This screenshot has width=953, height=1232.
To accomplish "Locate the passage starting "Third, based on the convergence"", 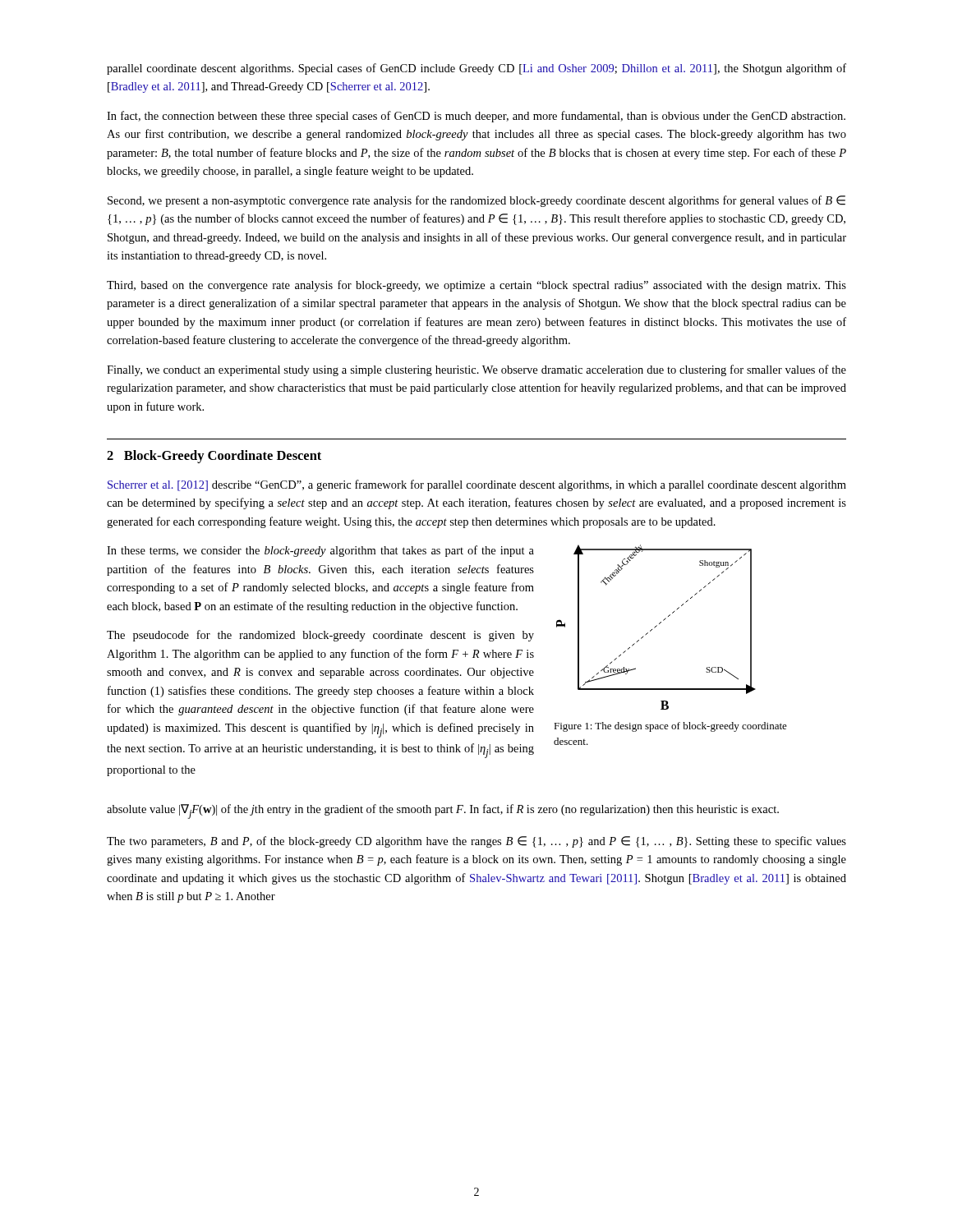I will pyautogui.click(x=476, y=312).
